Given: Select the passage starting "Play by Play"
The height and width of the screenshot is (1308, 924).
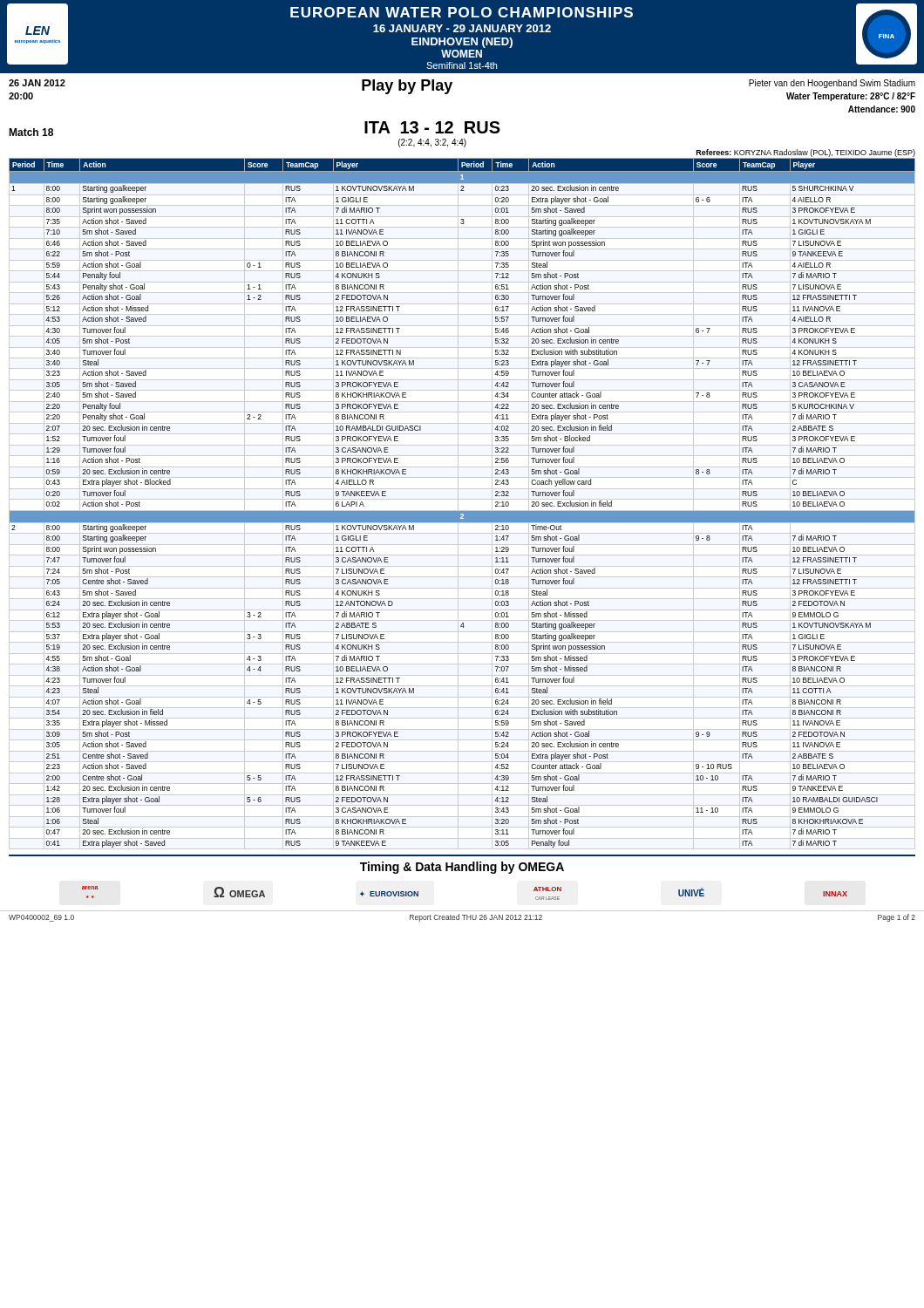Looking at the screenshot, I should pos(407,85).
